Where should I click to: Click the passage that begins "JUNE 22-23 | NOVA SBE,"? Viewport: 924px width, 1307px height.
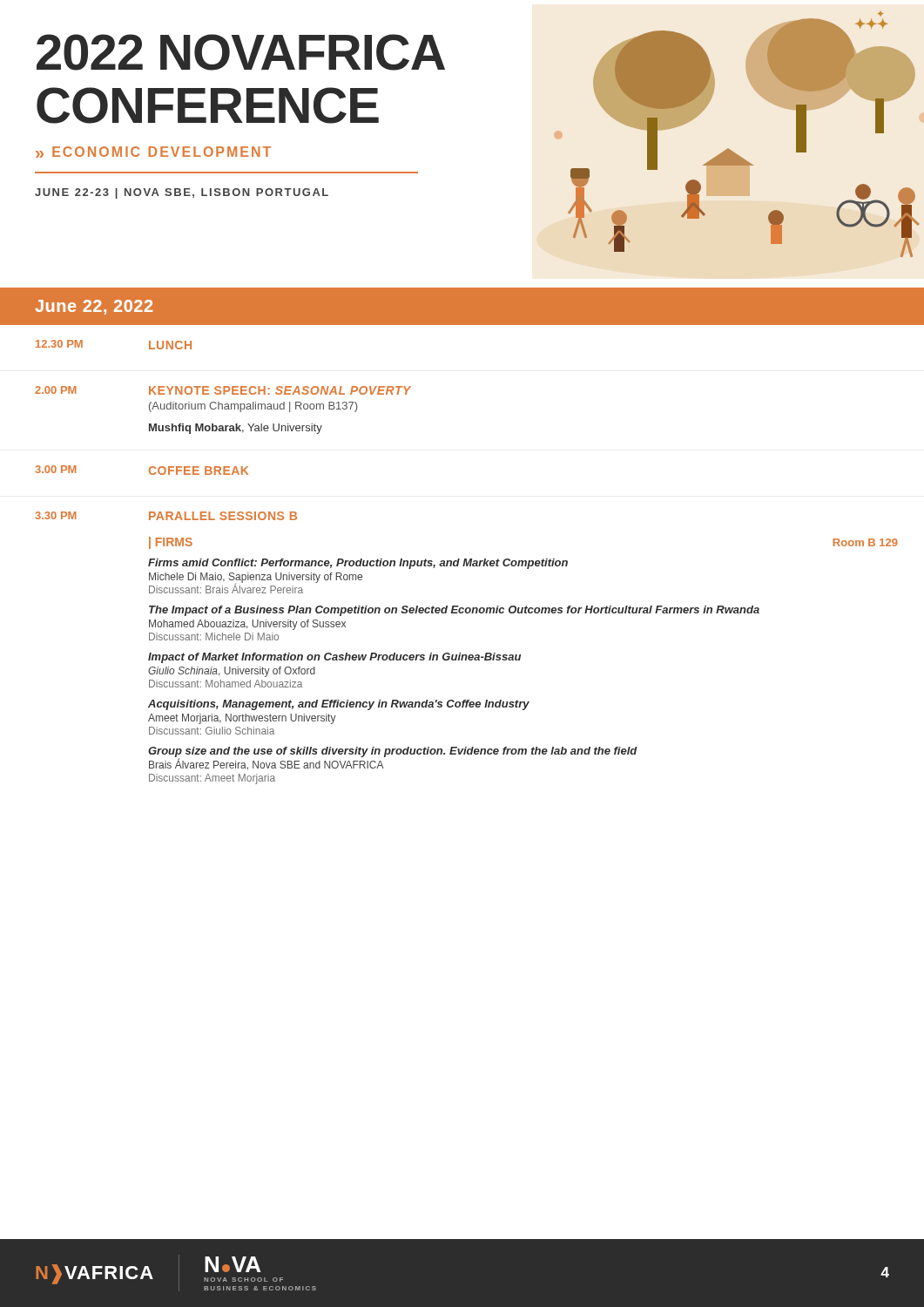click(182, 192)
